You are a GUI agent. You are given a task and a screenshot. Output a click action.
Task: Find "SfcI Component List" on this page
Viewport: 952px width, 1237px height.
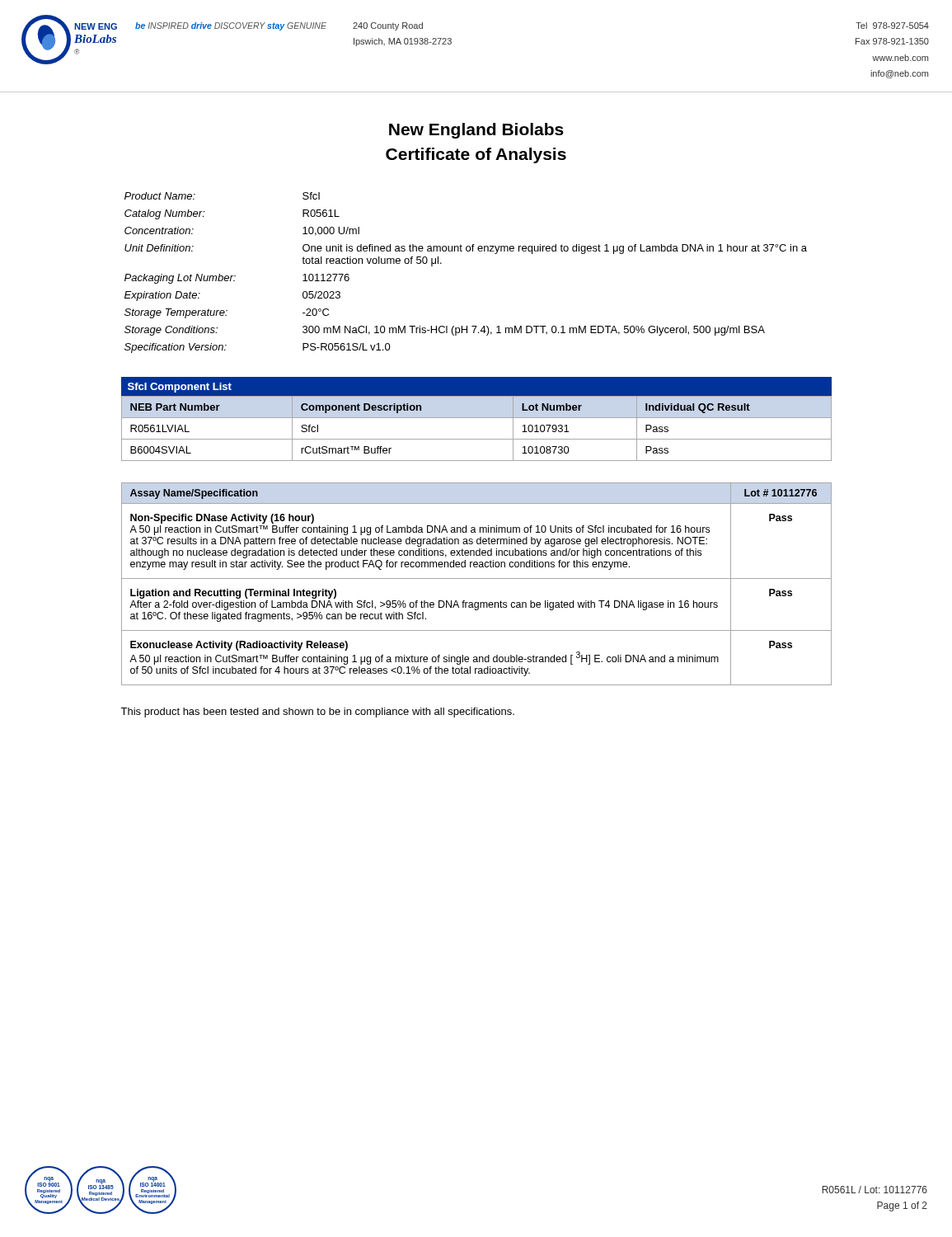pyautogui.click(x=179, y=386)
